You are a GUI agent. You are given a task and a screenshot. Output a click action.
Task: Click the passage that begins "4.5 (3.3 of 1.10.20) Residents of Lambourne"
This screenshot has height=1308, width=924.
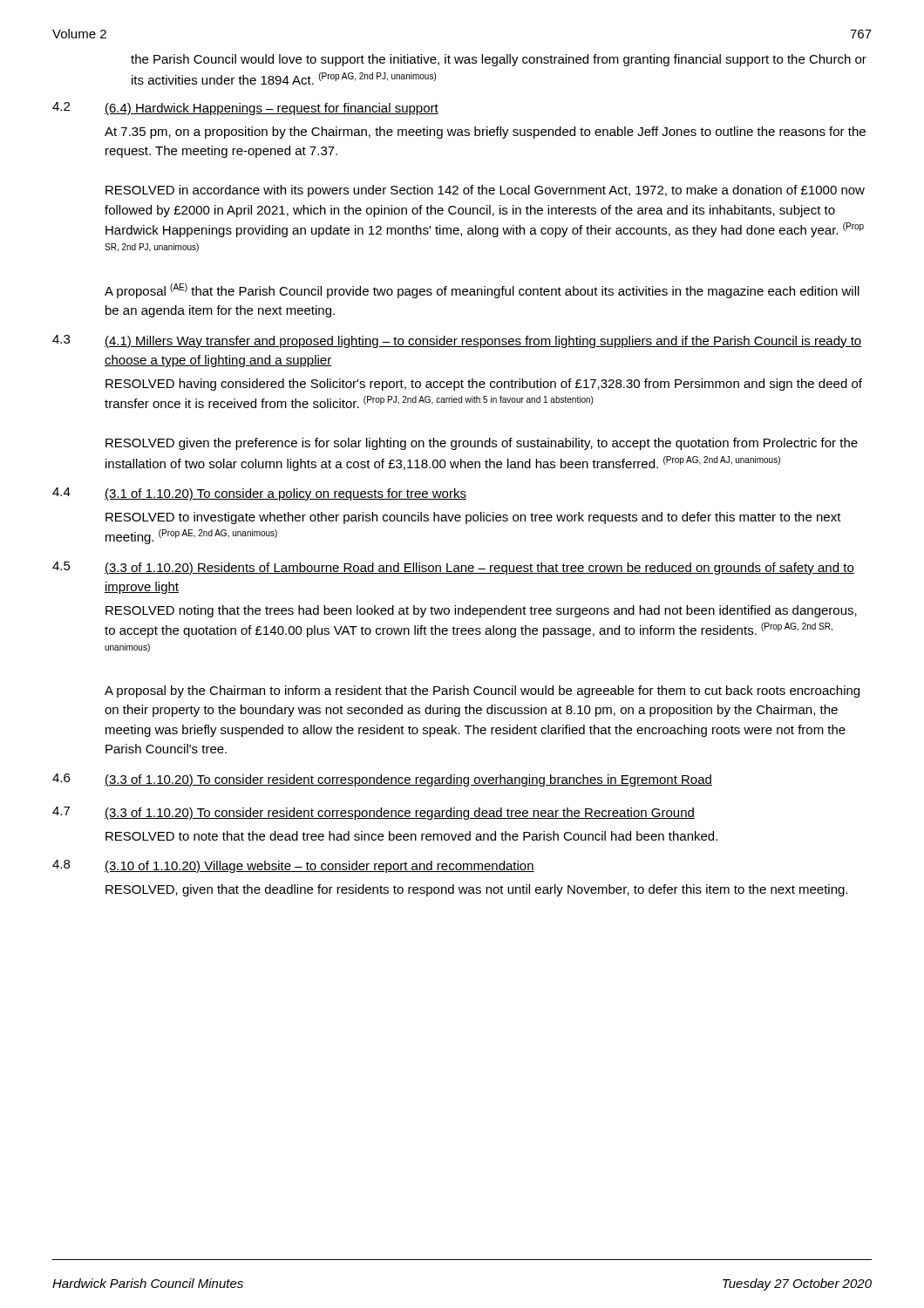point(453,568)
